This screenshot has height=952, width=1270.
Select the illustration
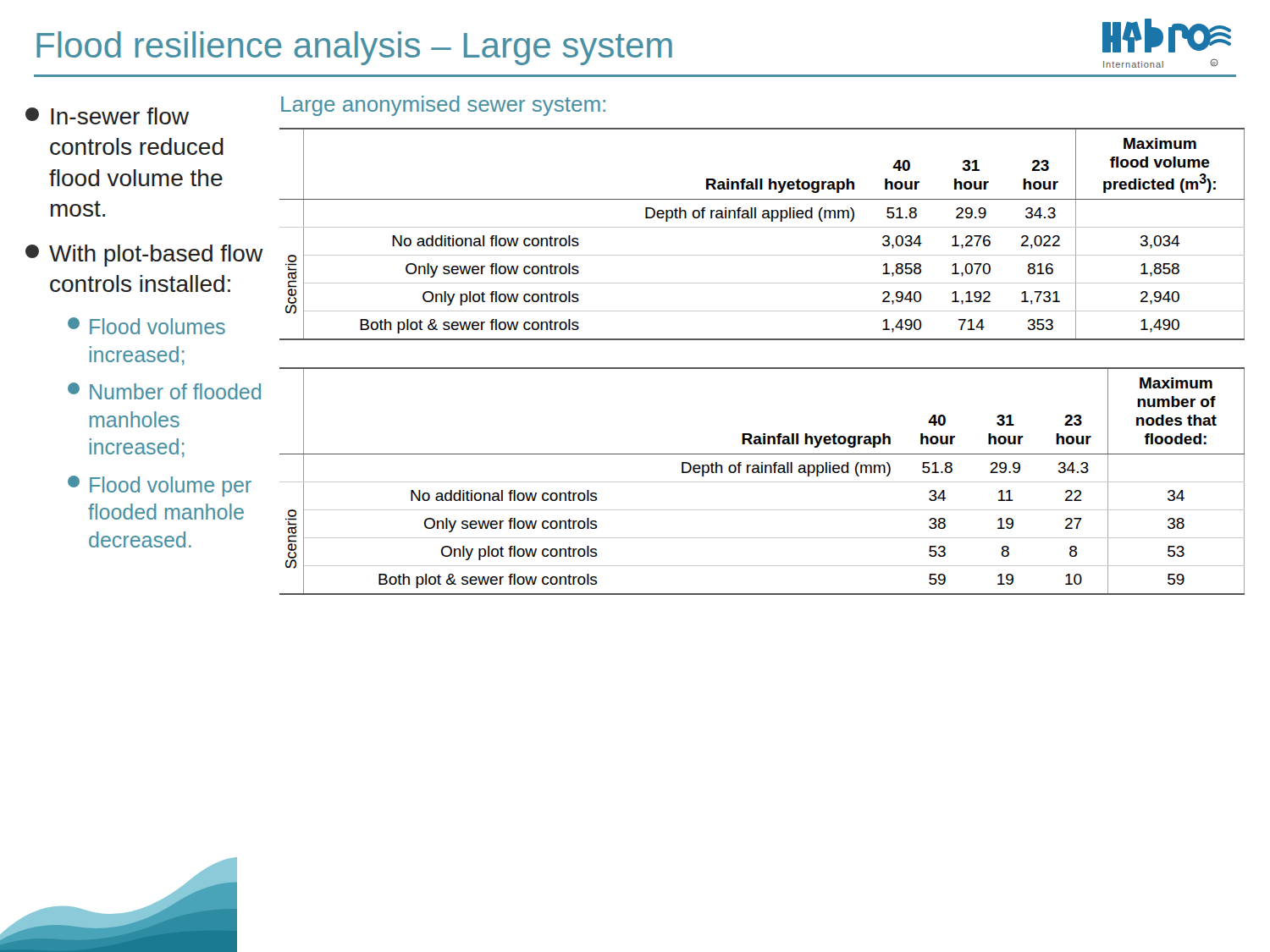click(119, 872)
